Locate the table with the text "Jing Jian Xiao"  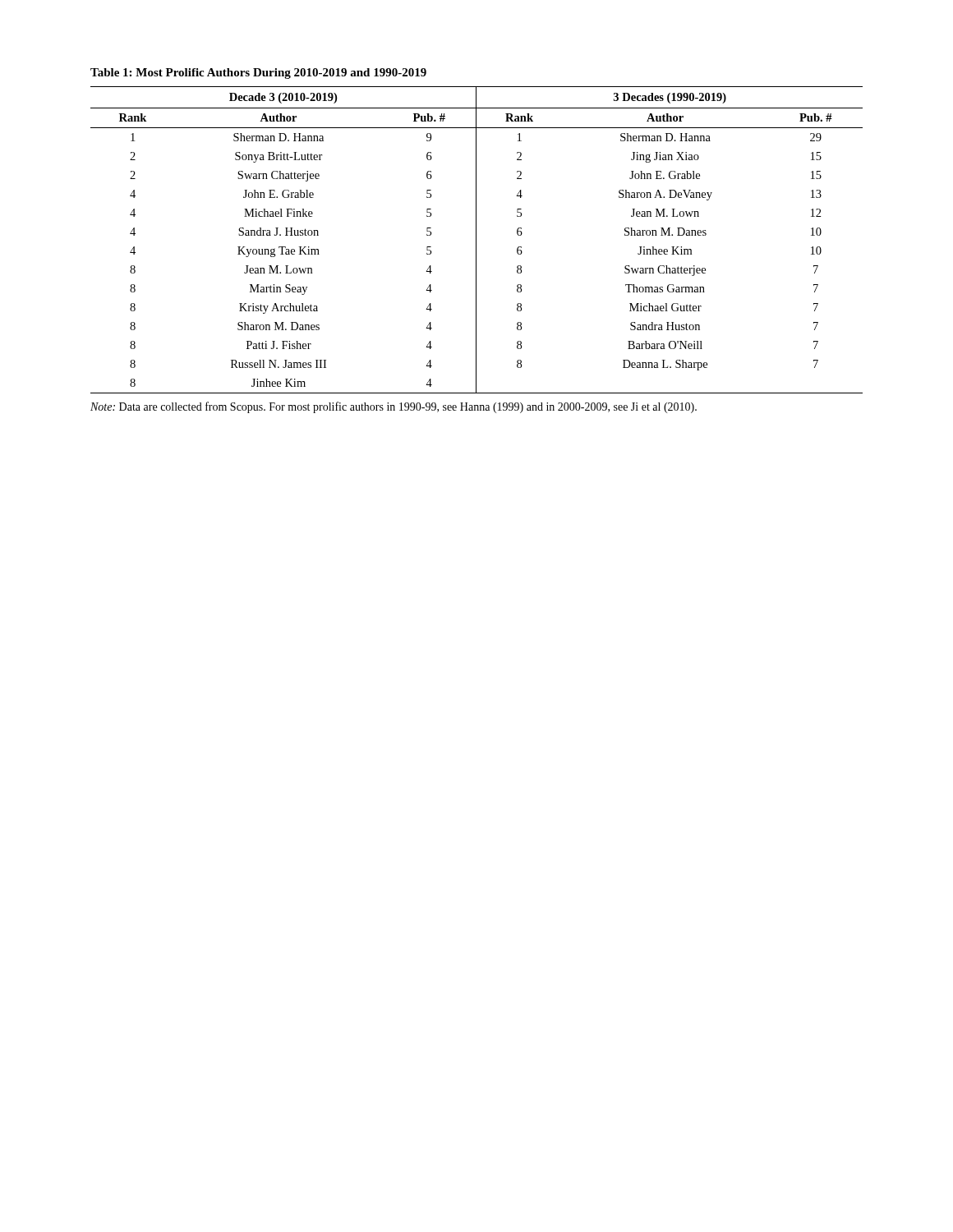coord(476,240)
